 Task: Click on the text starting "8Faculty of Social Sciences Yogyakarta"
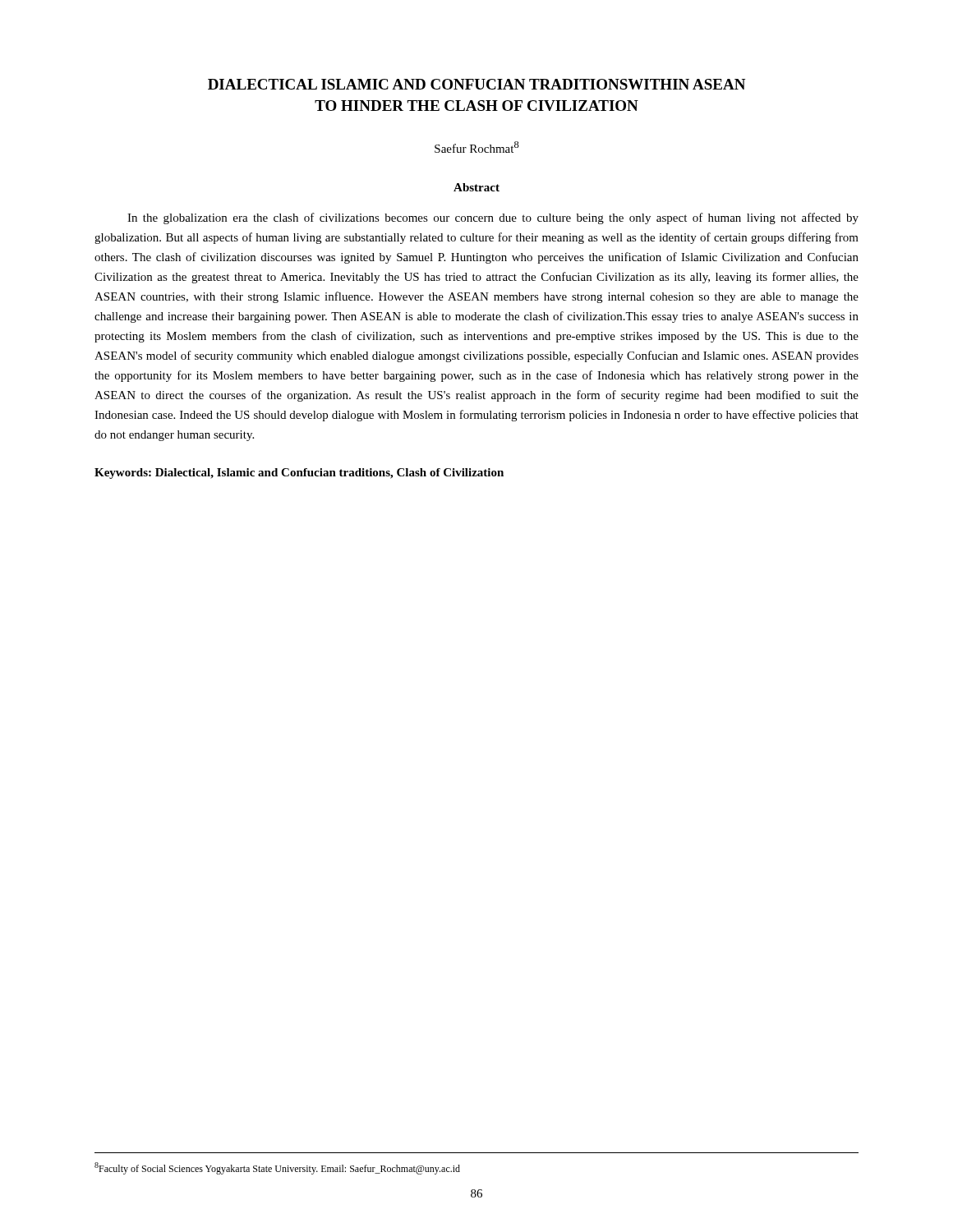click(277, 1168)
